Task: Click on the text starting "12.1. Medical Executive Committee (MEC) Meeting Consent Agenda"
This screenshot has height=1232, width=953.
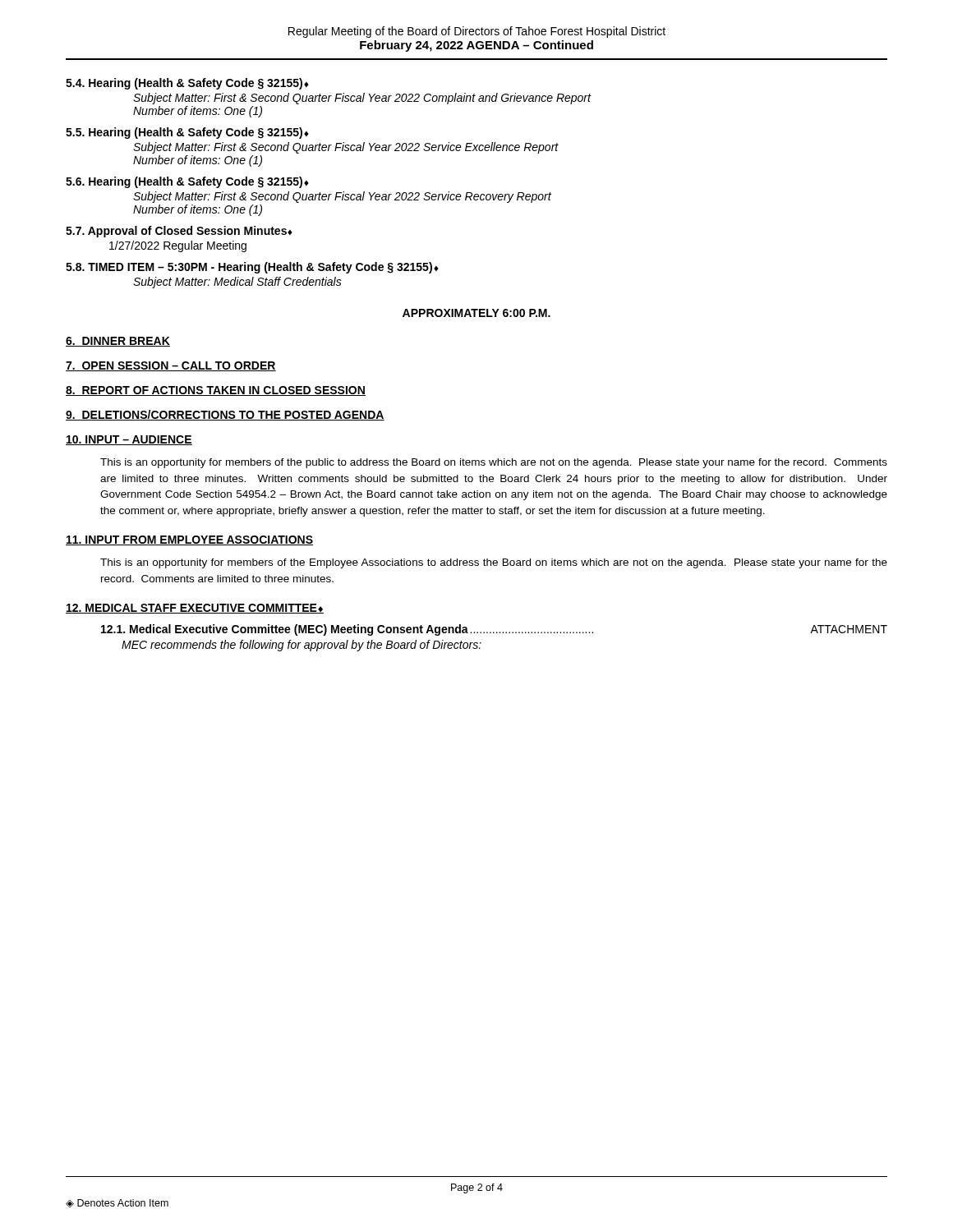Action: point(494,637)
